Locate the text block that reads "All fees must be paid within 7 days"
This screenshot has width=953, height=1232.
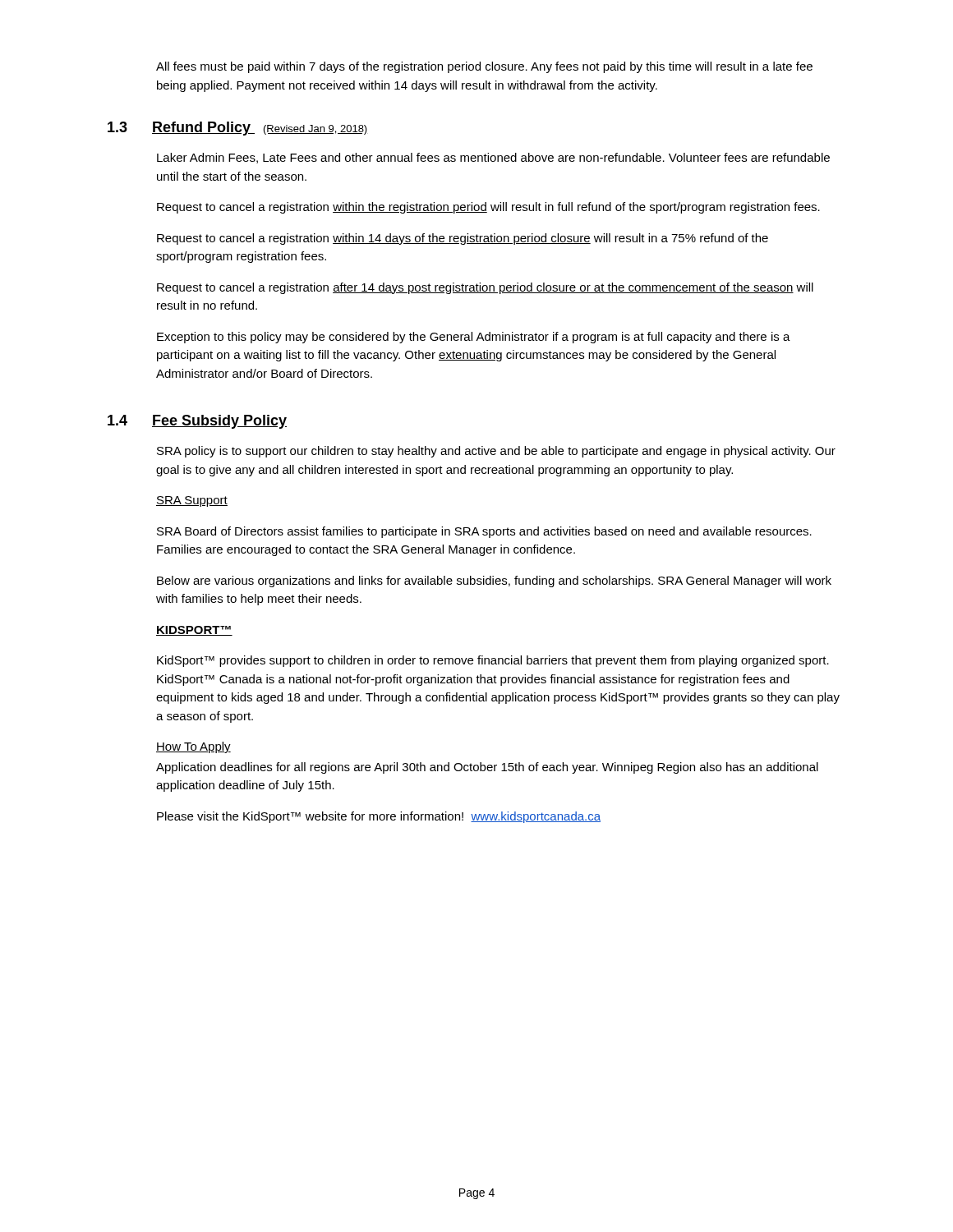point(501,76)
